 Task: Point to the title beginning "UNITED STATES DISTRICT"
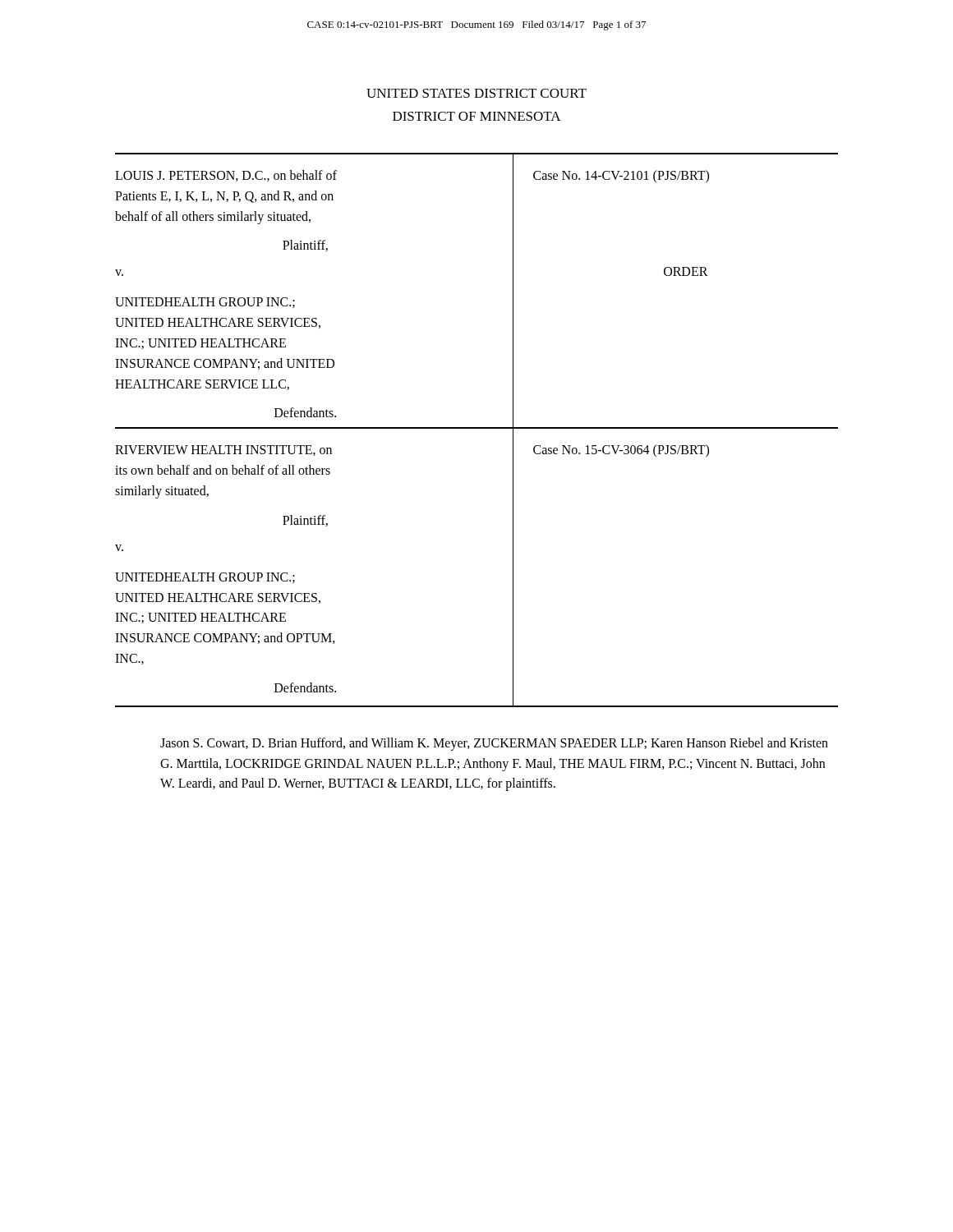[476, 105]
